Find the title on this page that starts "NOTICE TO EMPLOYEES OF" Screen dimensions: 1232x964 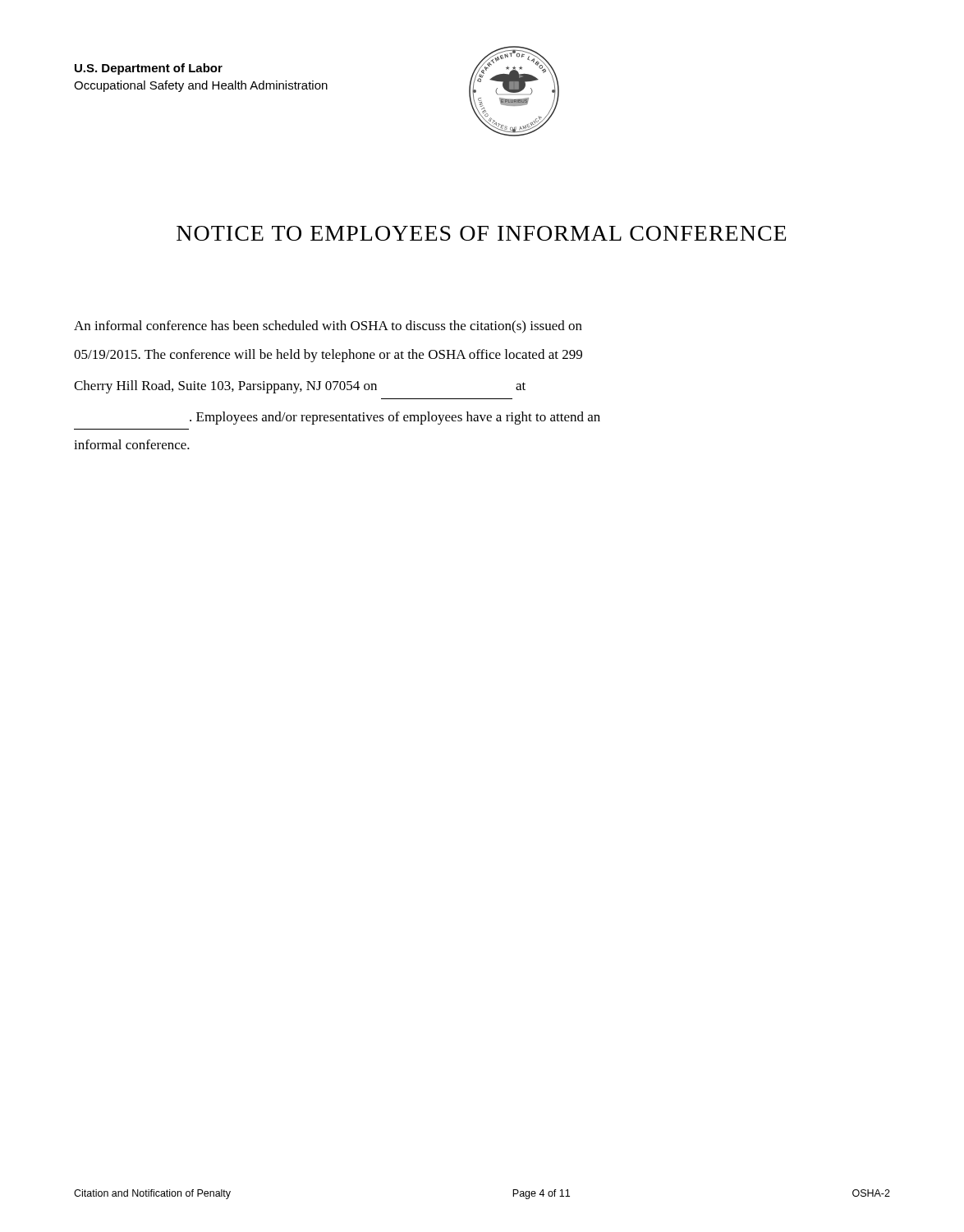(x=482, y=233)
